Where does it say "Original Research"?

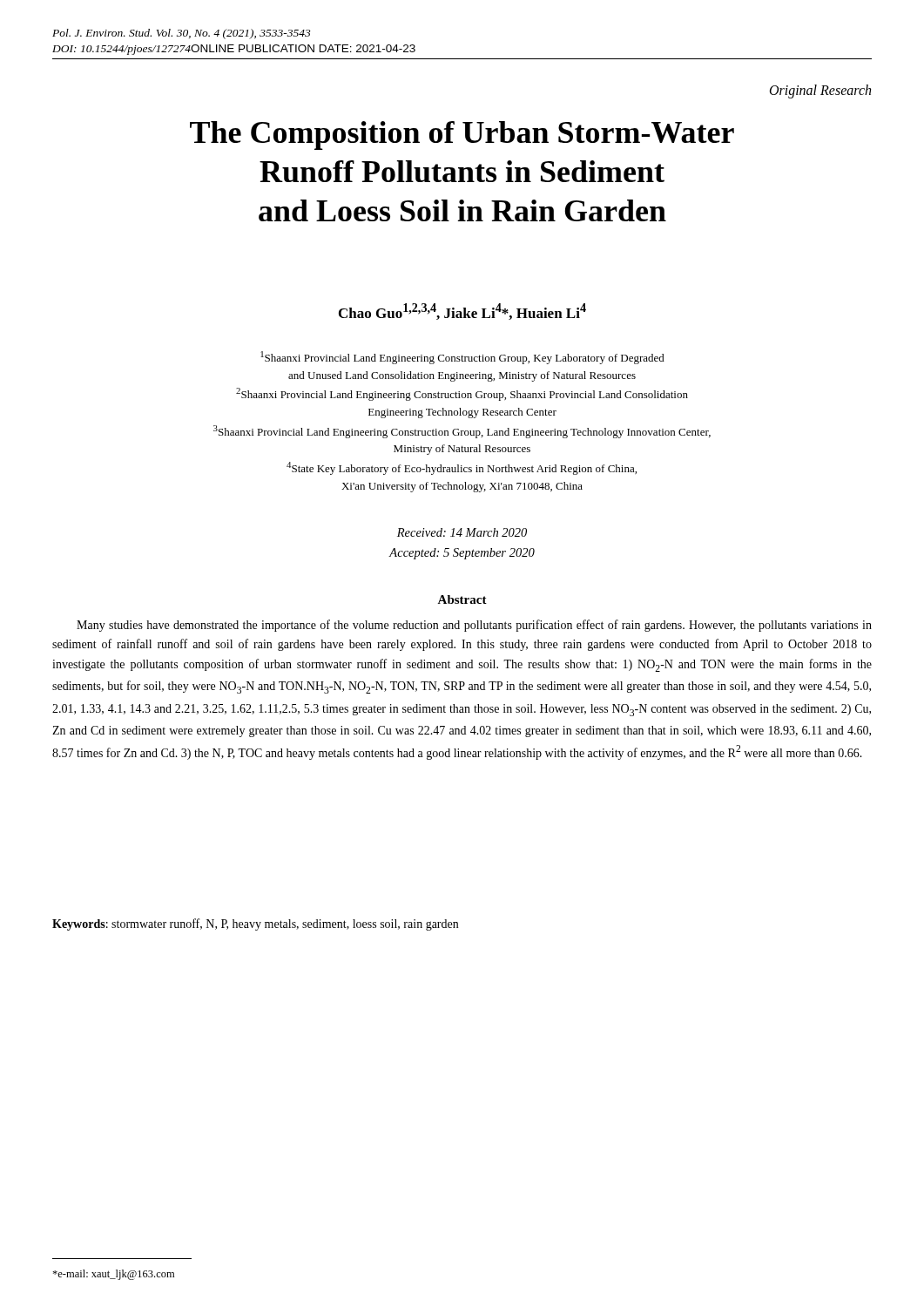[820, 90]
